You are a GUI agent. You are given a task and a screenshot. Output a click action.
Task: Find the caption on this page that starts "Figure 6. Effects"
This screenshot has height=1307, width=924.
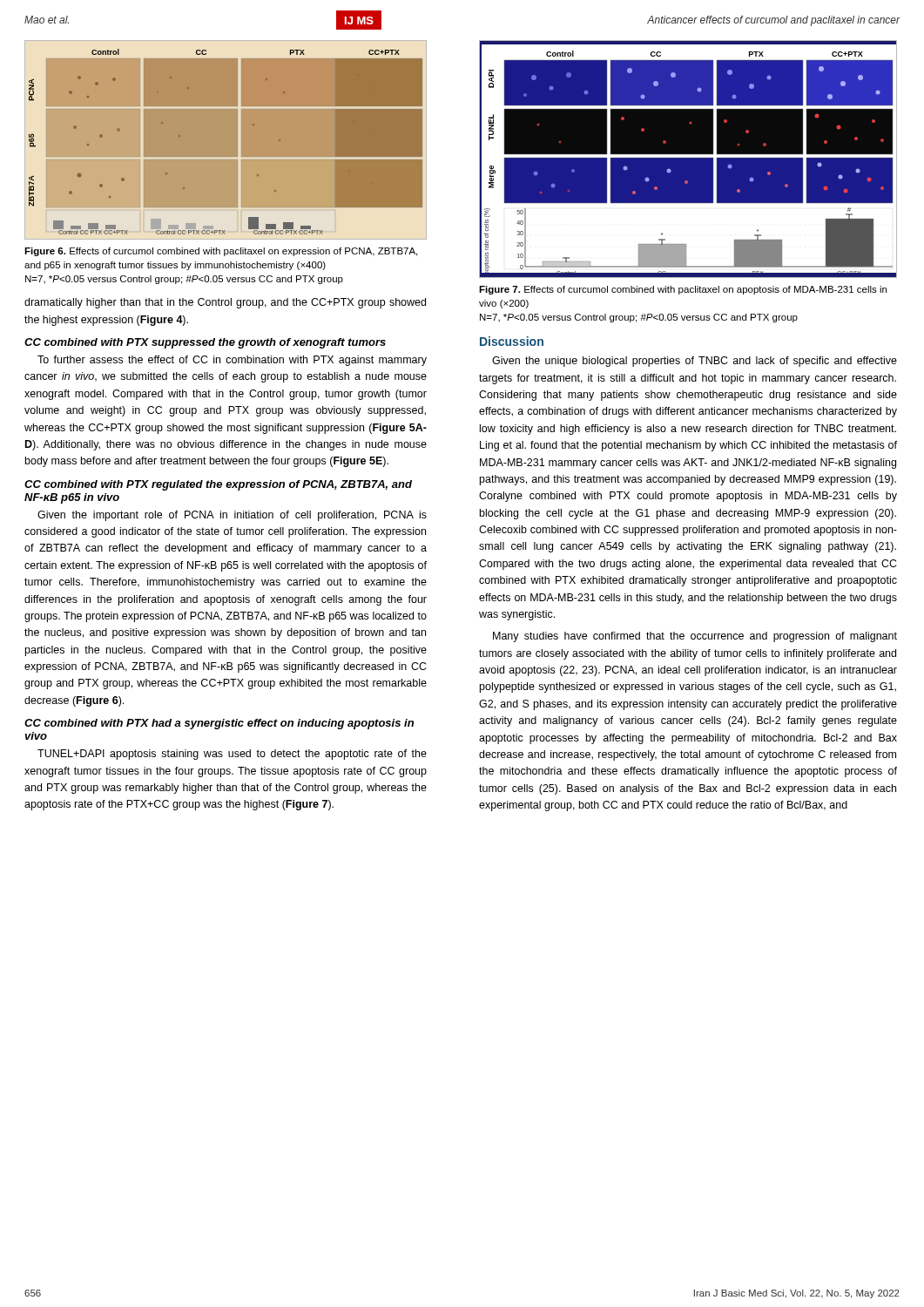tap(221, 265)
